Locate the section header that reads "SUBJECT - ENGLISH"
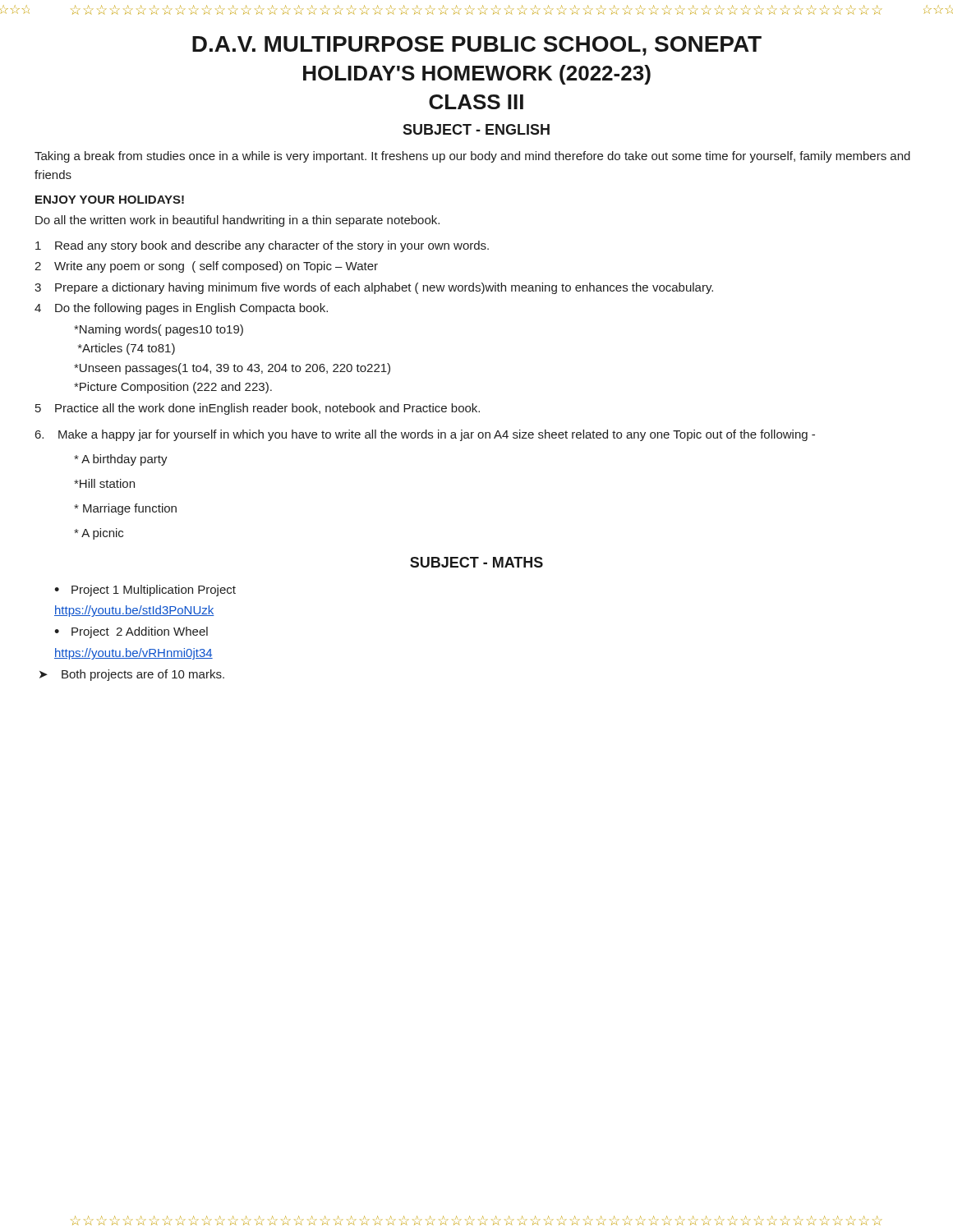This screenshot has width=953, height=1232. click(476, 130)
